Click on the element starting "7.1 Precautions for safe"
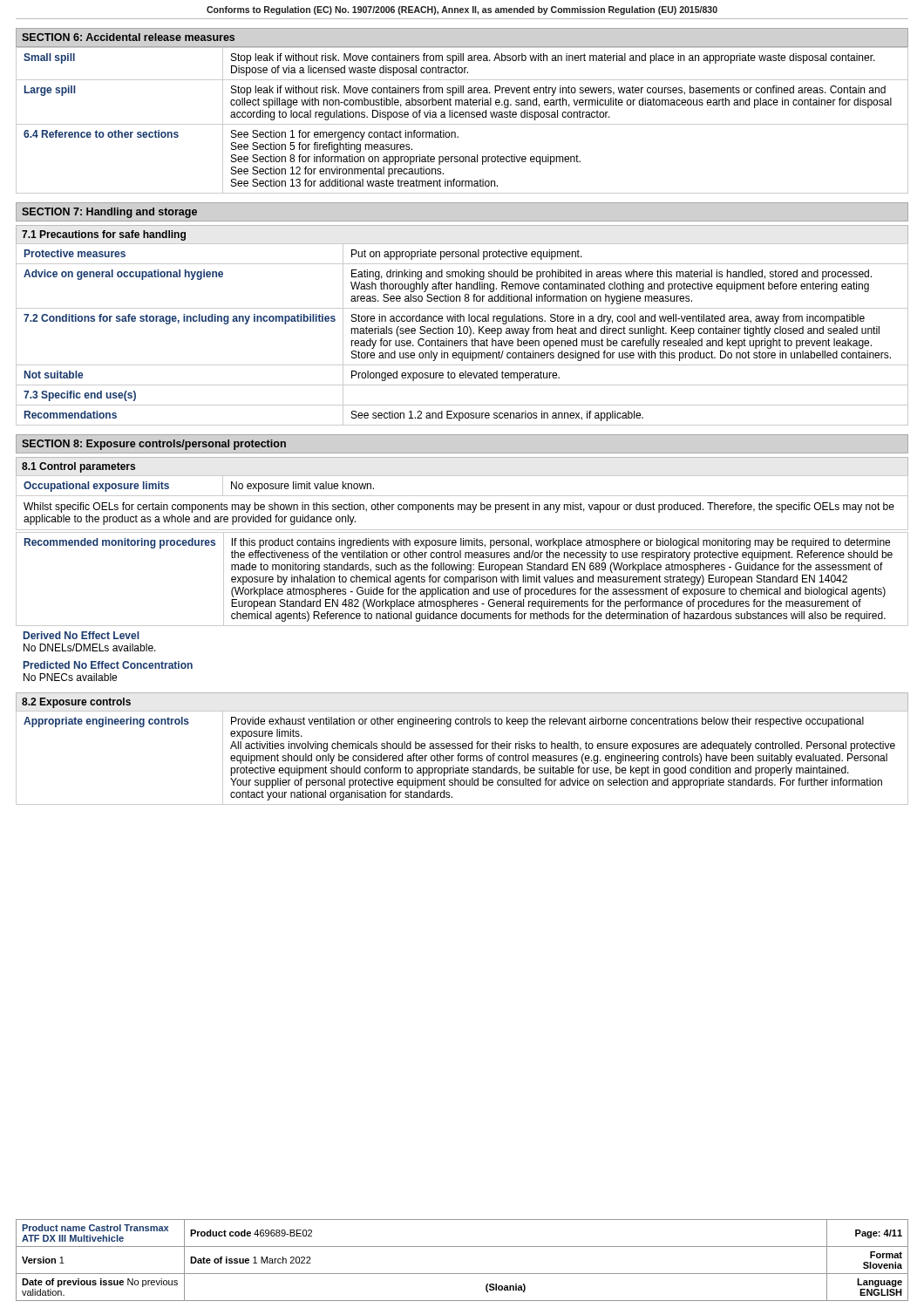 [x=104, y=235]
